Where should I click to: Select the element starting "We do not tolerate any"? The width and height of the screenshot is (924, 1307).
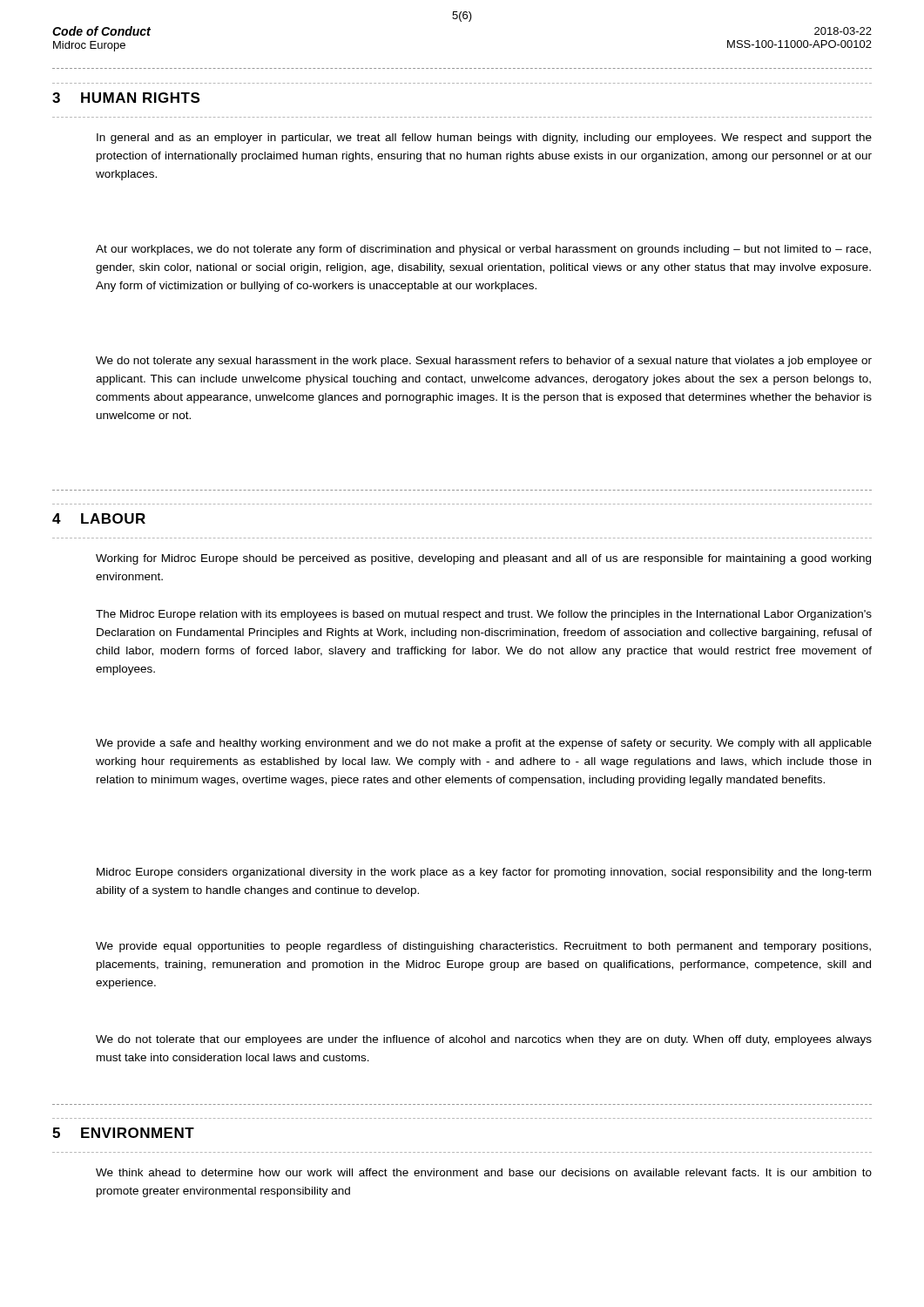(x=484, y=388)
